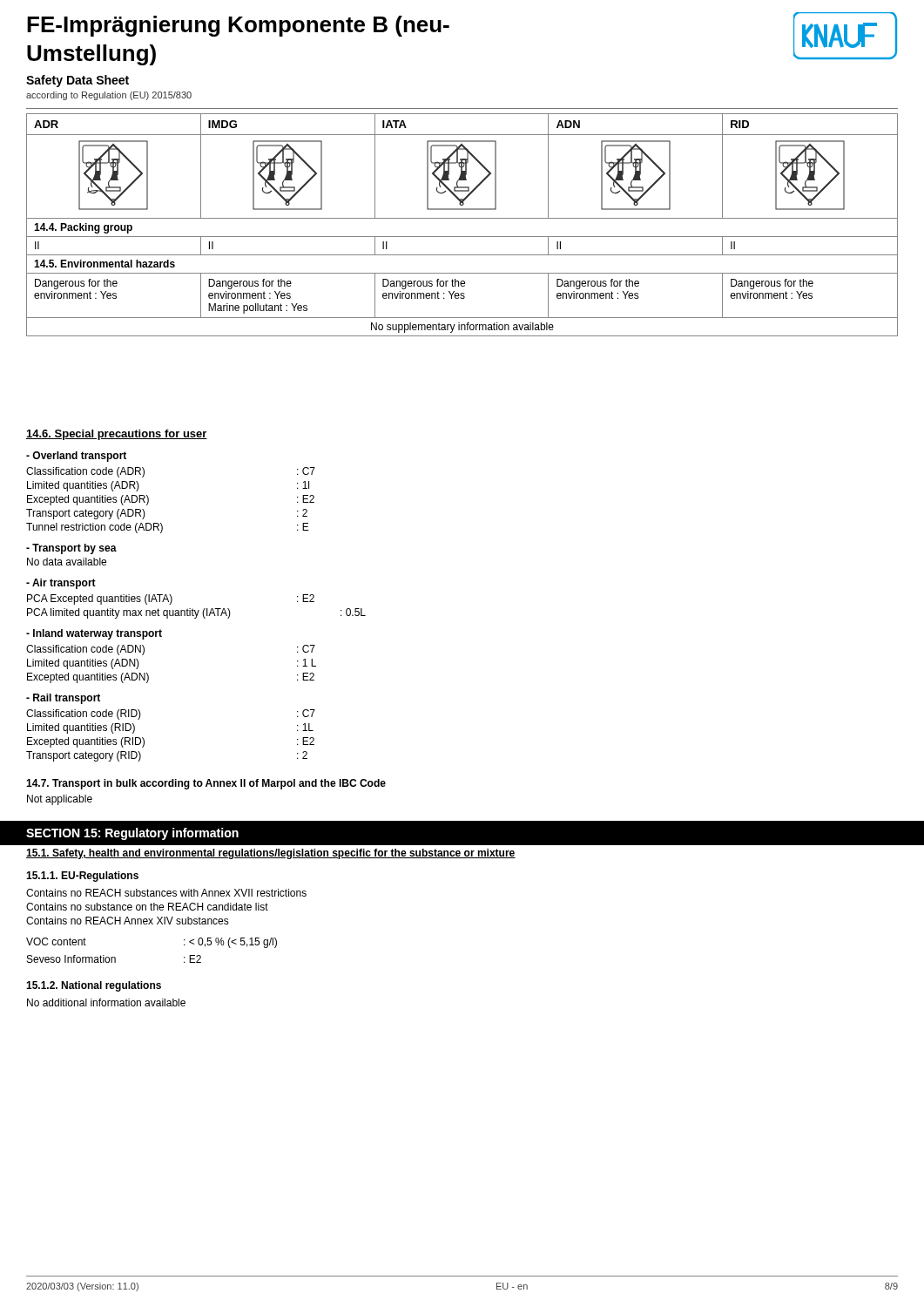Locate the text "FE-Imprägnierung Komponente B (neu-Umstellung)"
The height and width of the screenshot is (1307, 924).
point(238,39)
